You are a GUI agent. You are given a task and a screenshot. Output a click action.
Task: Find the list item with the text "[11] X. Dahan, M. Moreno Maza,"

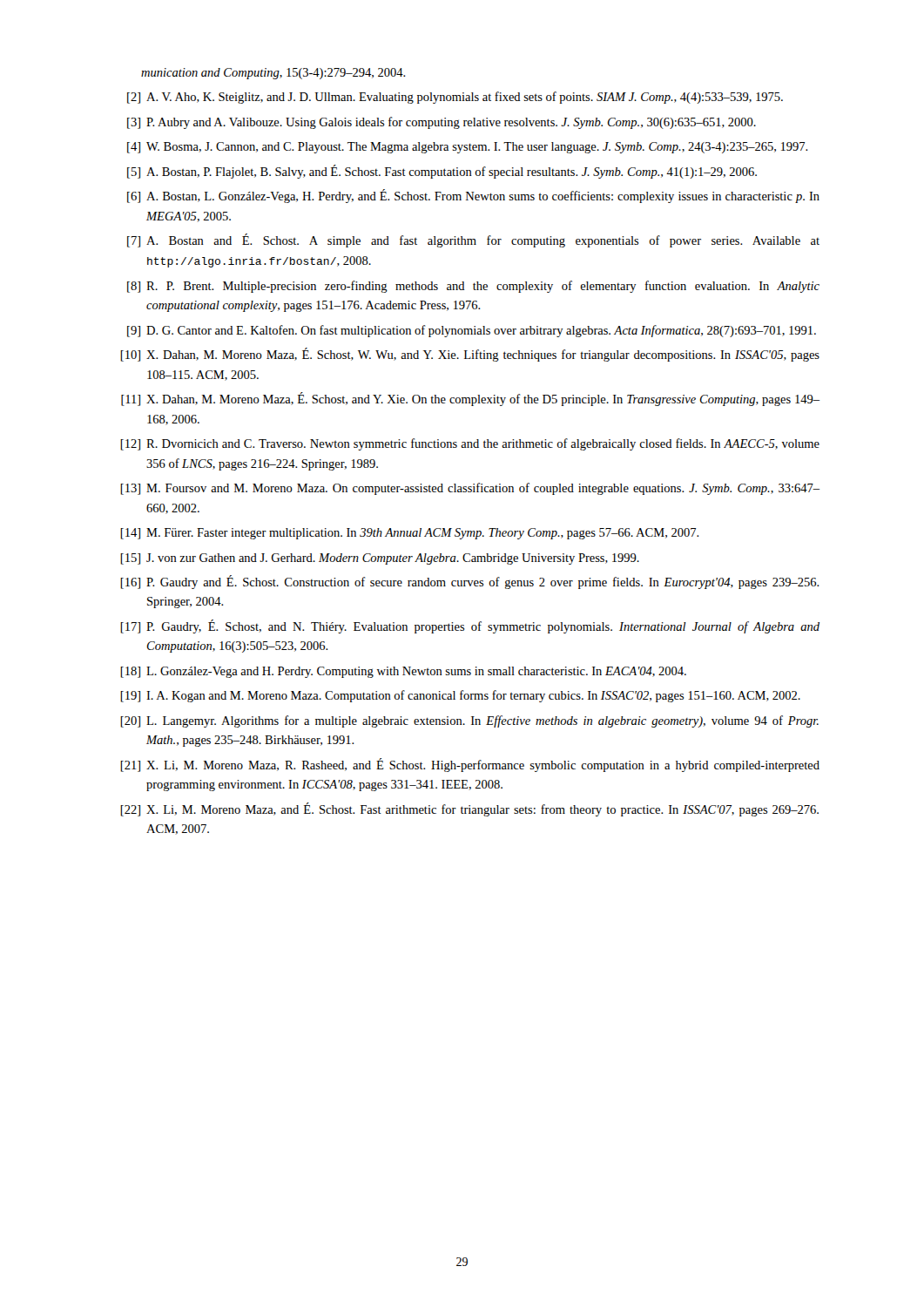pos(462,409)
